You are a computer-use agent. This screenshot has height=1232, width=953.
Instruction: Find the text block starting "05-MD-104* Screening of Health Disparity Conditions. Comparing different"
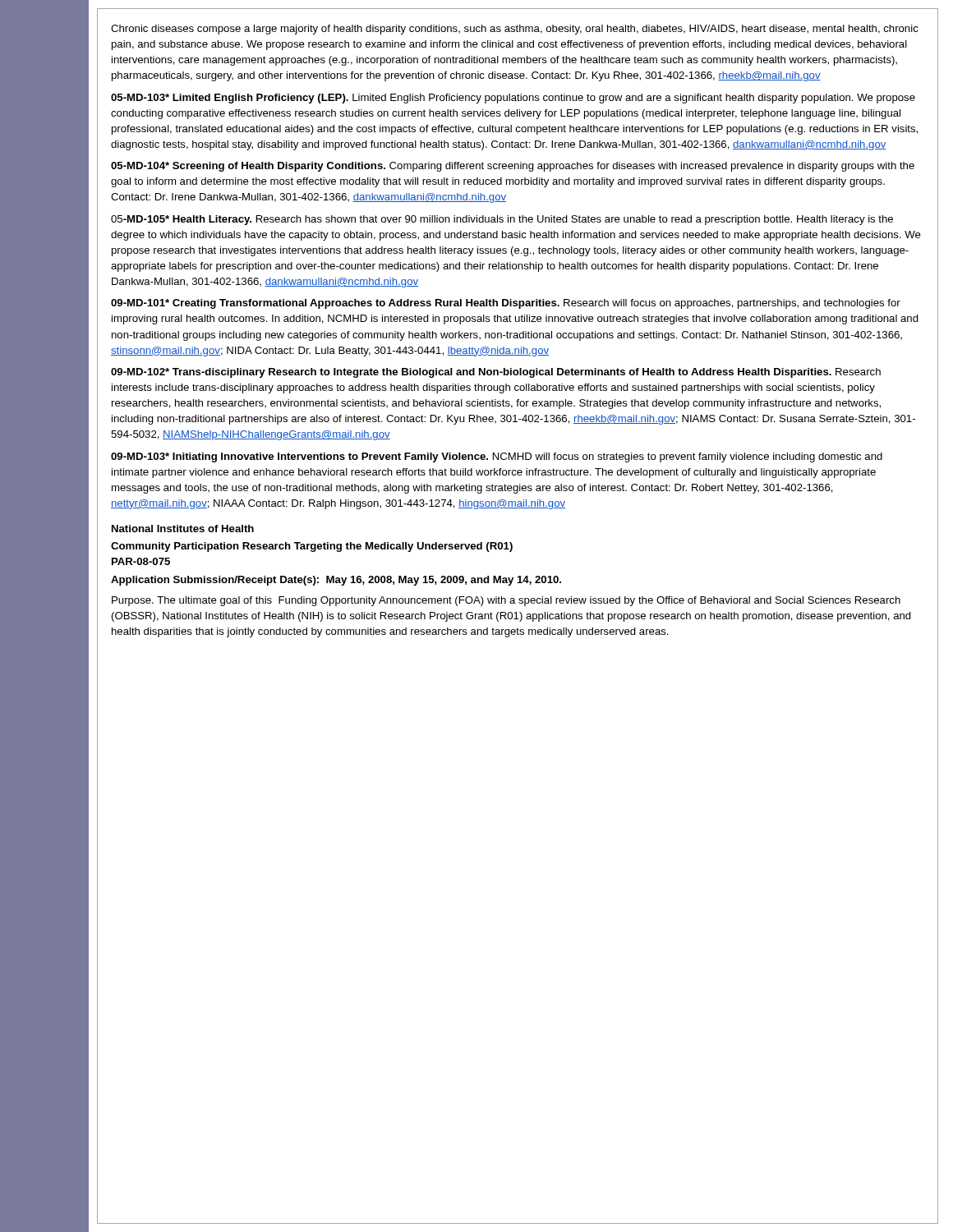[x=513, y=181]
